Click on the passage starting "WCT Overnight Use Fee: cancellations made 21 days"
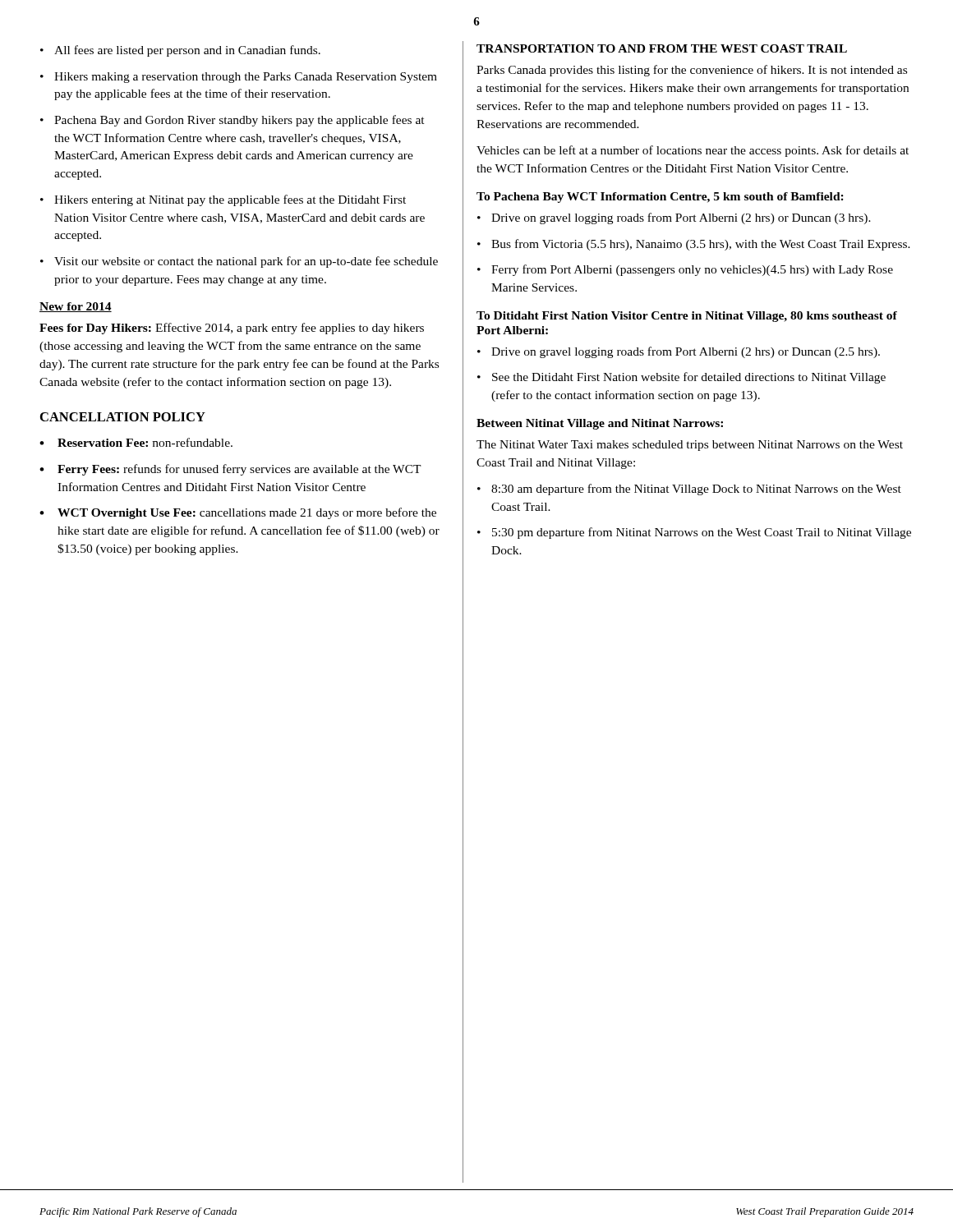953x1232 pixels. (248, 530)
